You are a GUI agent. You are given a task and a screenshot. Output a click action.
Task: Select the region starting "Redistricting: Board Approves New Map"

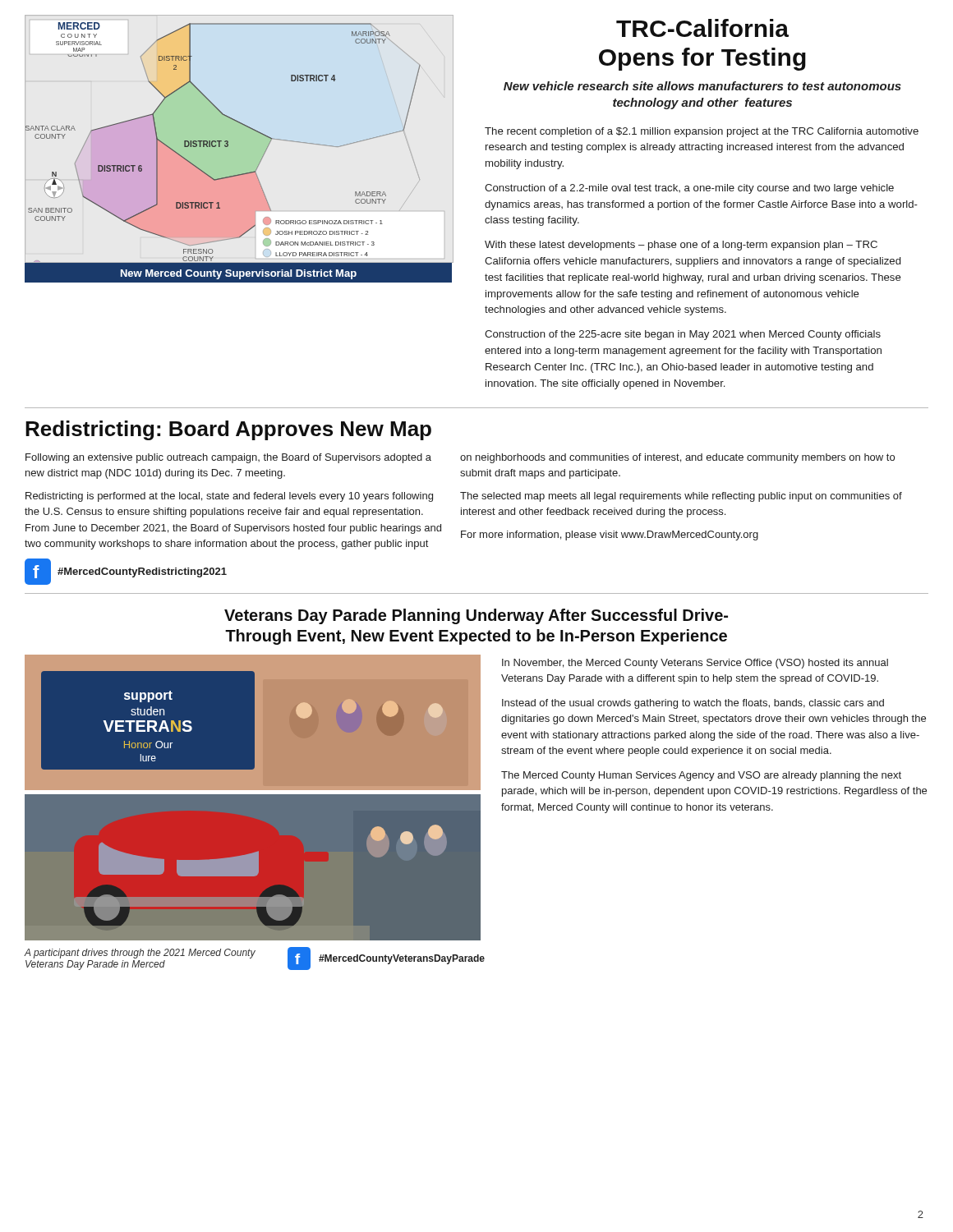pos(228,429)
